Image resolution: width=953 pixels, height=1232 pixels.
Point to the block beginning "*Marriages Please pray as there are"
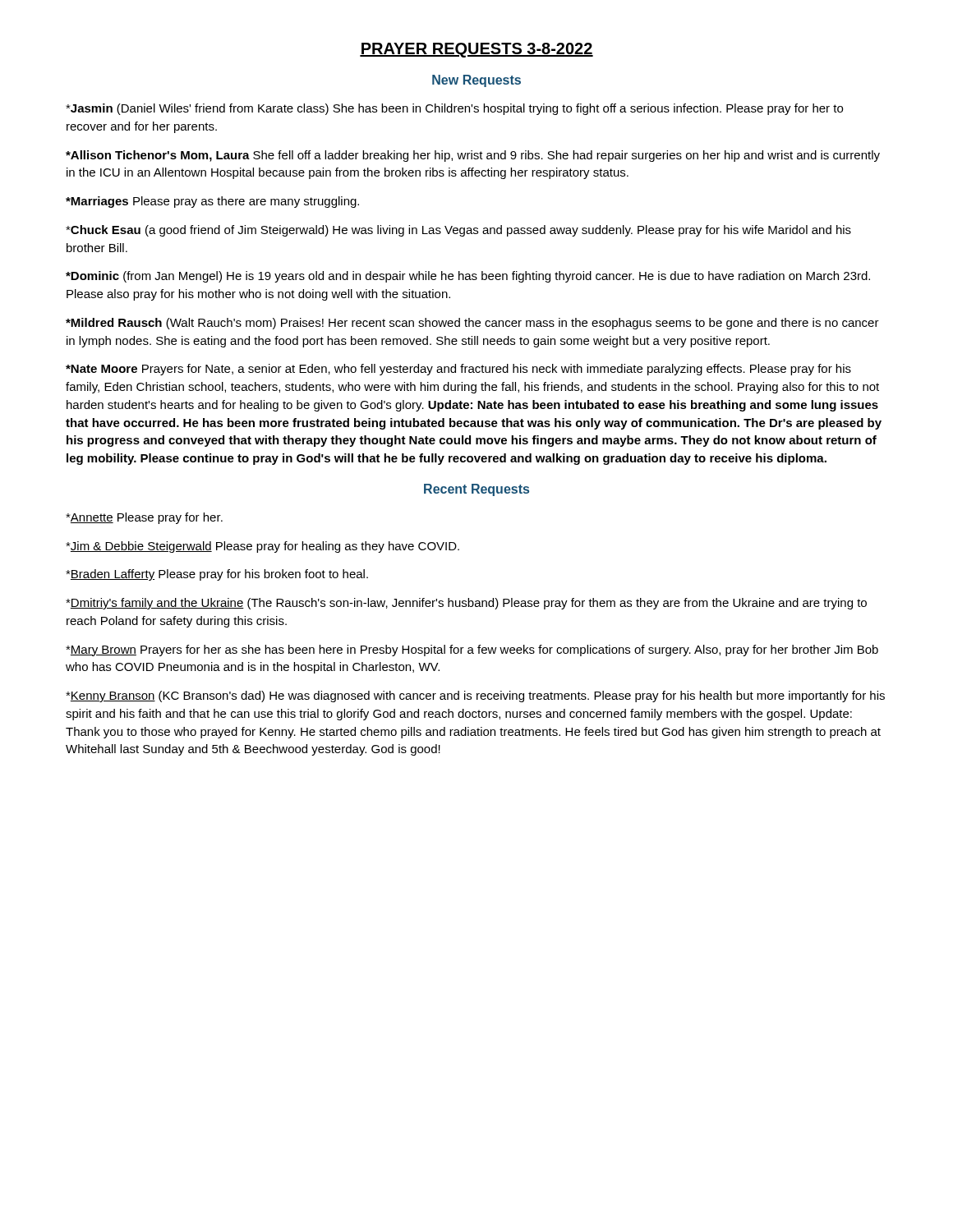[213, 201]
